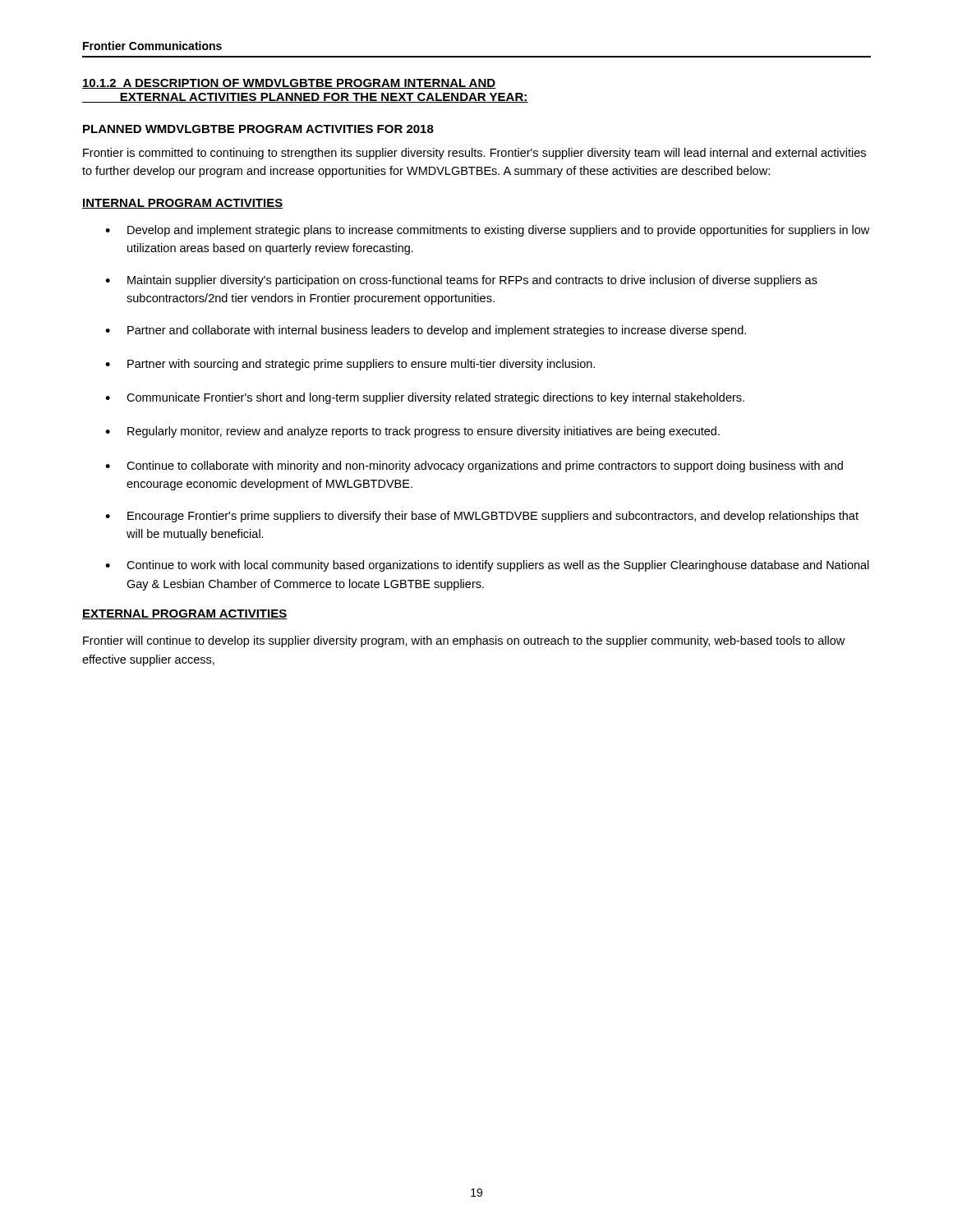The image size is (953, 1232).
Task: Find the list item containing "• Encourage Frontier's prime"
Action: [488, 525]
